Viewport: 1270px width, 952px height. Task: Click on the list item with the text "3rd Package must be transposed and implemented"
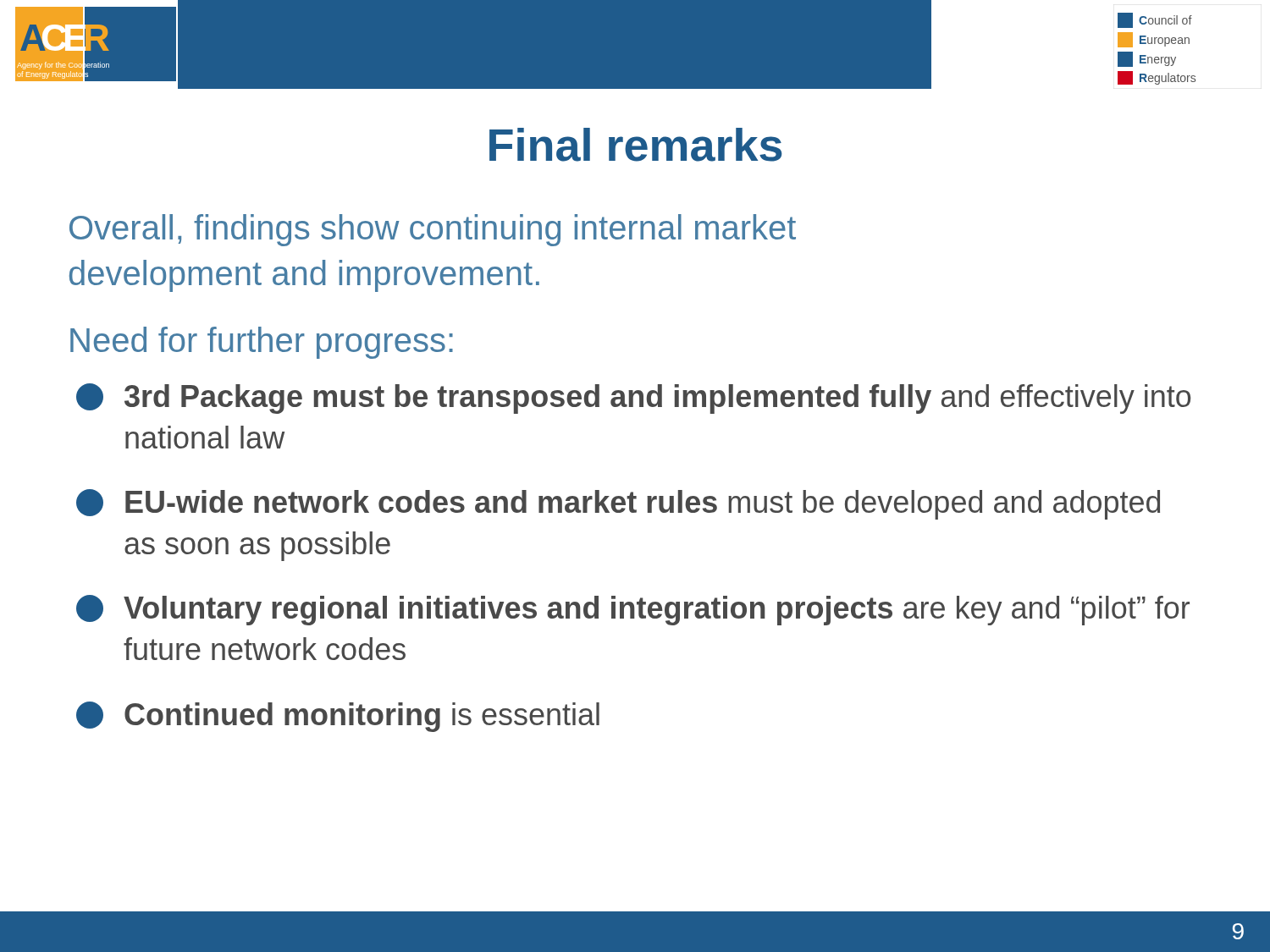click(x=639, y=418)
